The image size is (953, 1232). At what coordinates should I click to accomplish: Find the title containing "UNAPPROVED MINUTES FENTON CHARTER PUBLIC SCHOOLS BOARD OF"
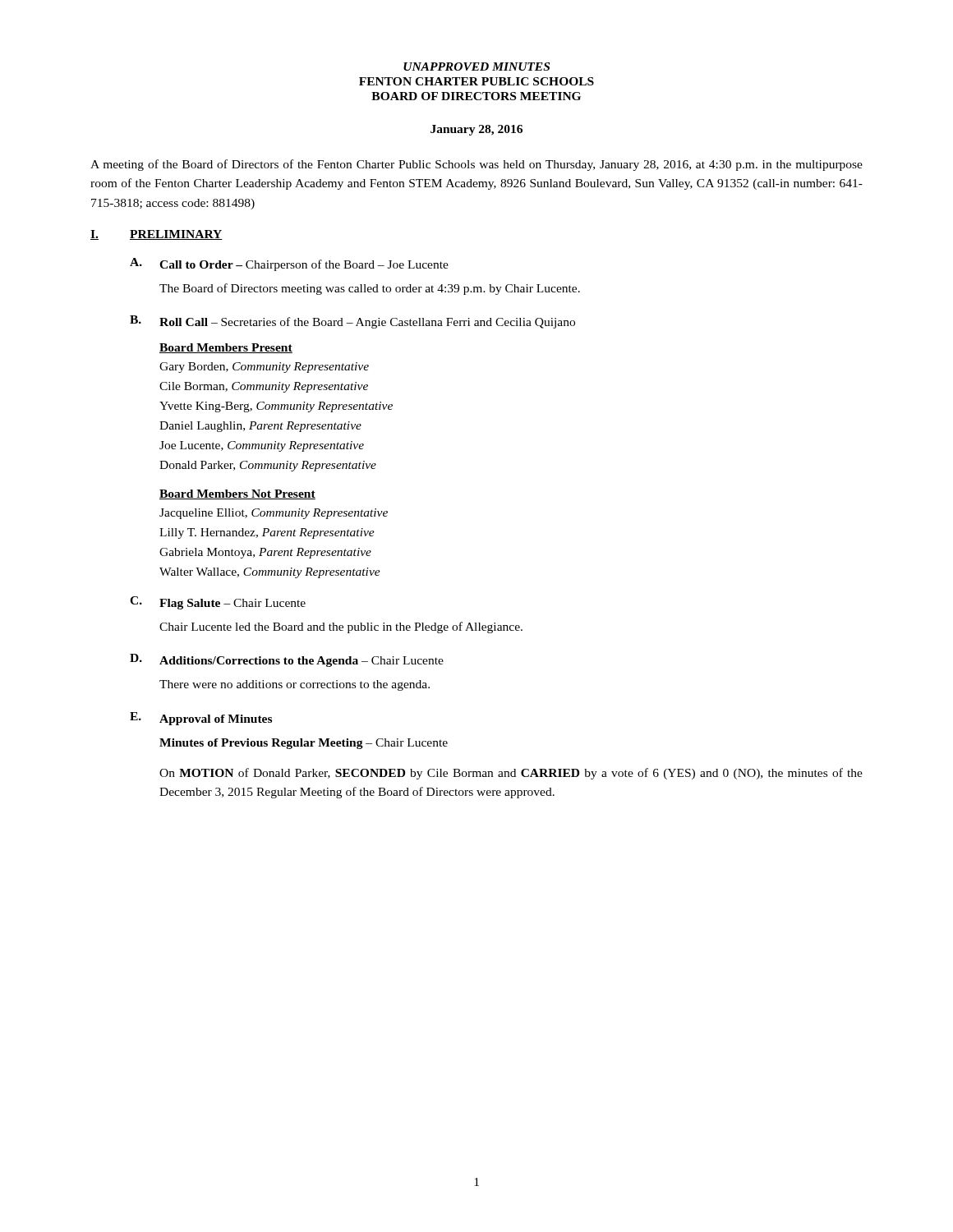[476, 81]
